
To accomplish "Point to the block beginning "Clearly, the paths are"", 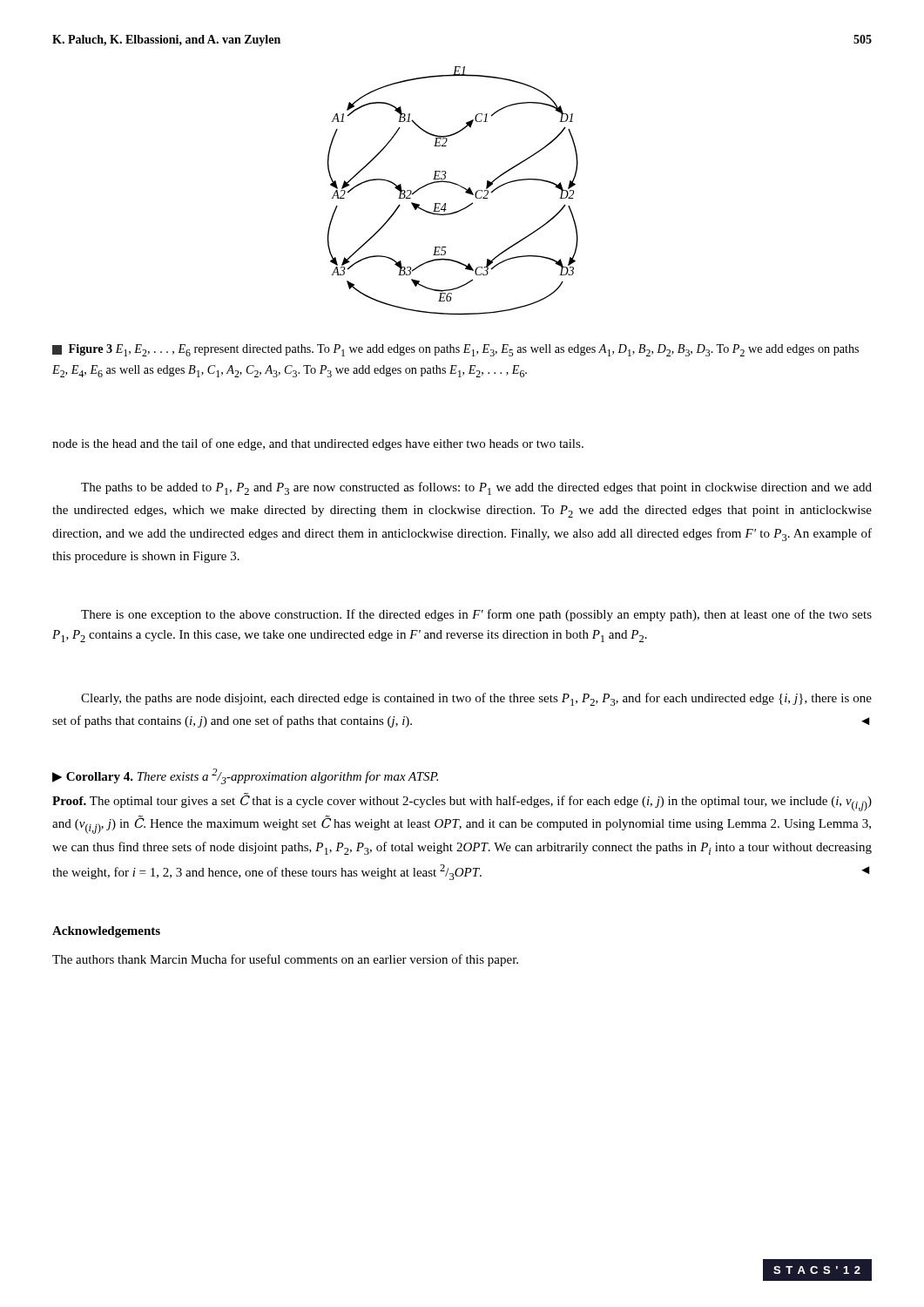I will coord(462,710).
